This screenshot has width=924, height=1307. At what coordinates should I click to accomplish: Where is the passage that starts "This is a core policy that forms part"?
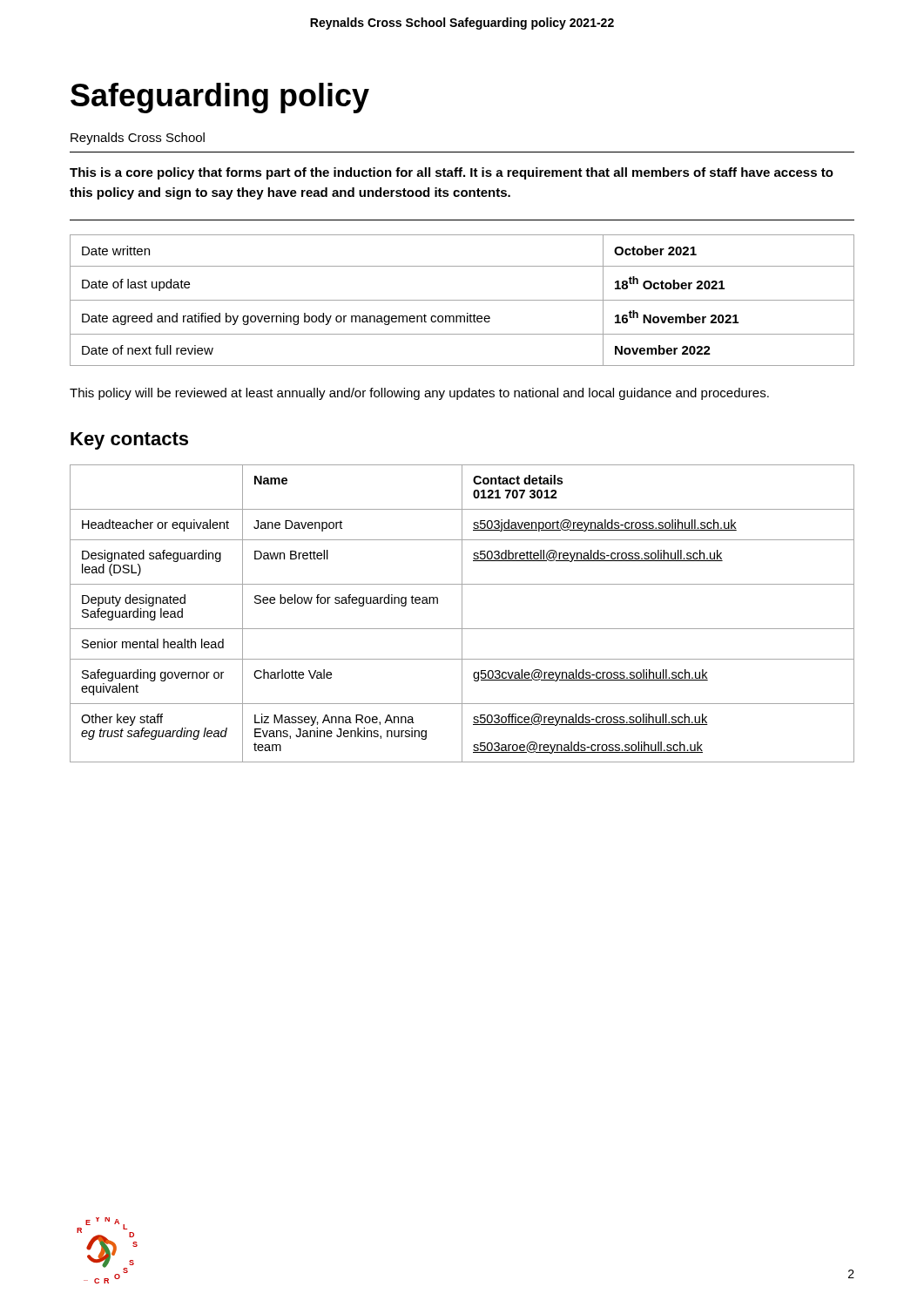coord(452,182)
